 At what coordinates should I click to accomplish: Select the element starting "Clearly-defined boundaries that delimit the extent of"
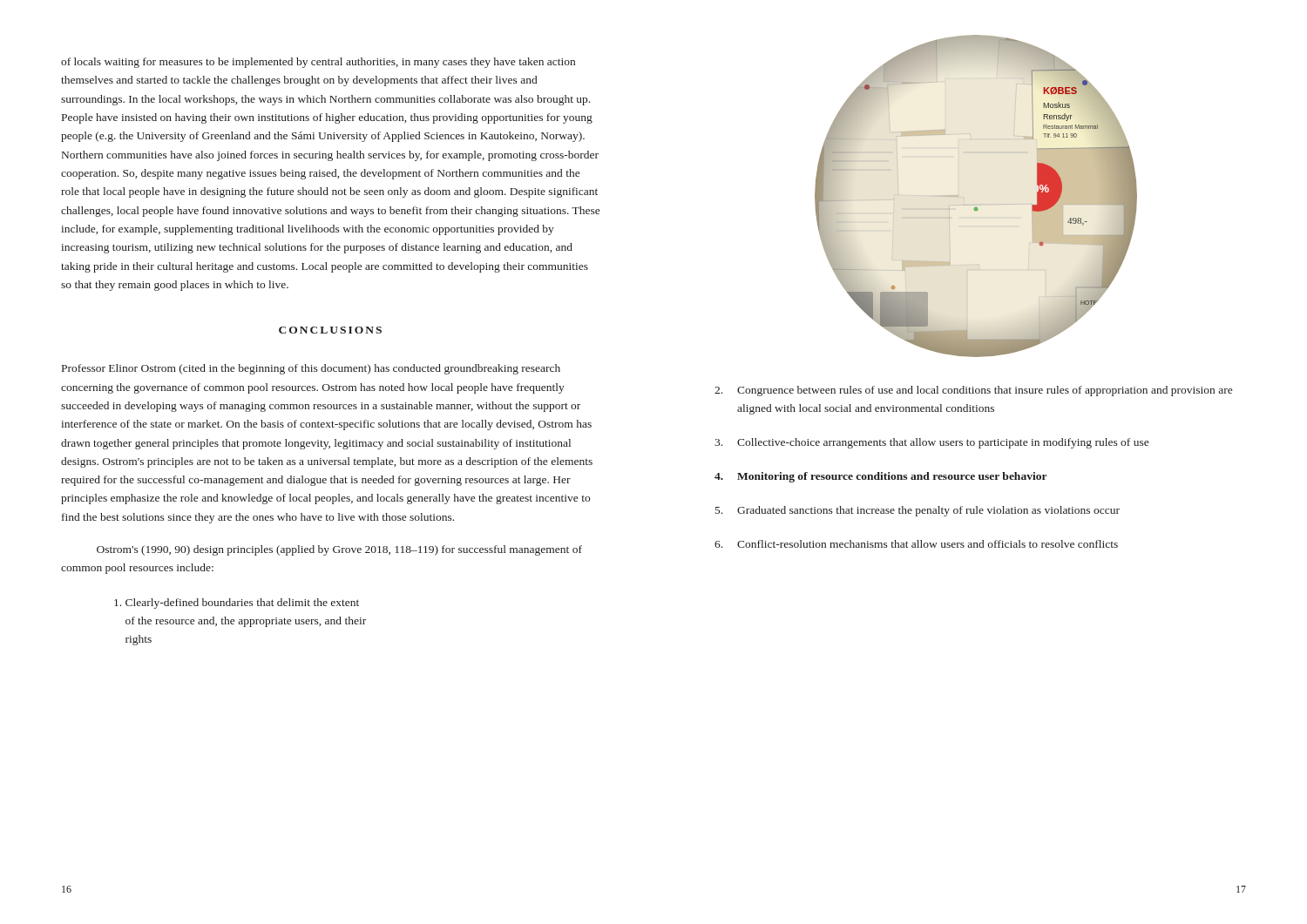[x=240, y=621]
